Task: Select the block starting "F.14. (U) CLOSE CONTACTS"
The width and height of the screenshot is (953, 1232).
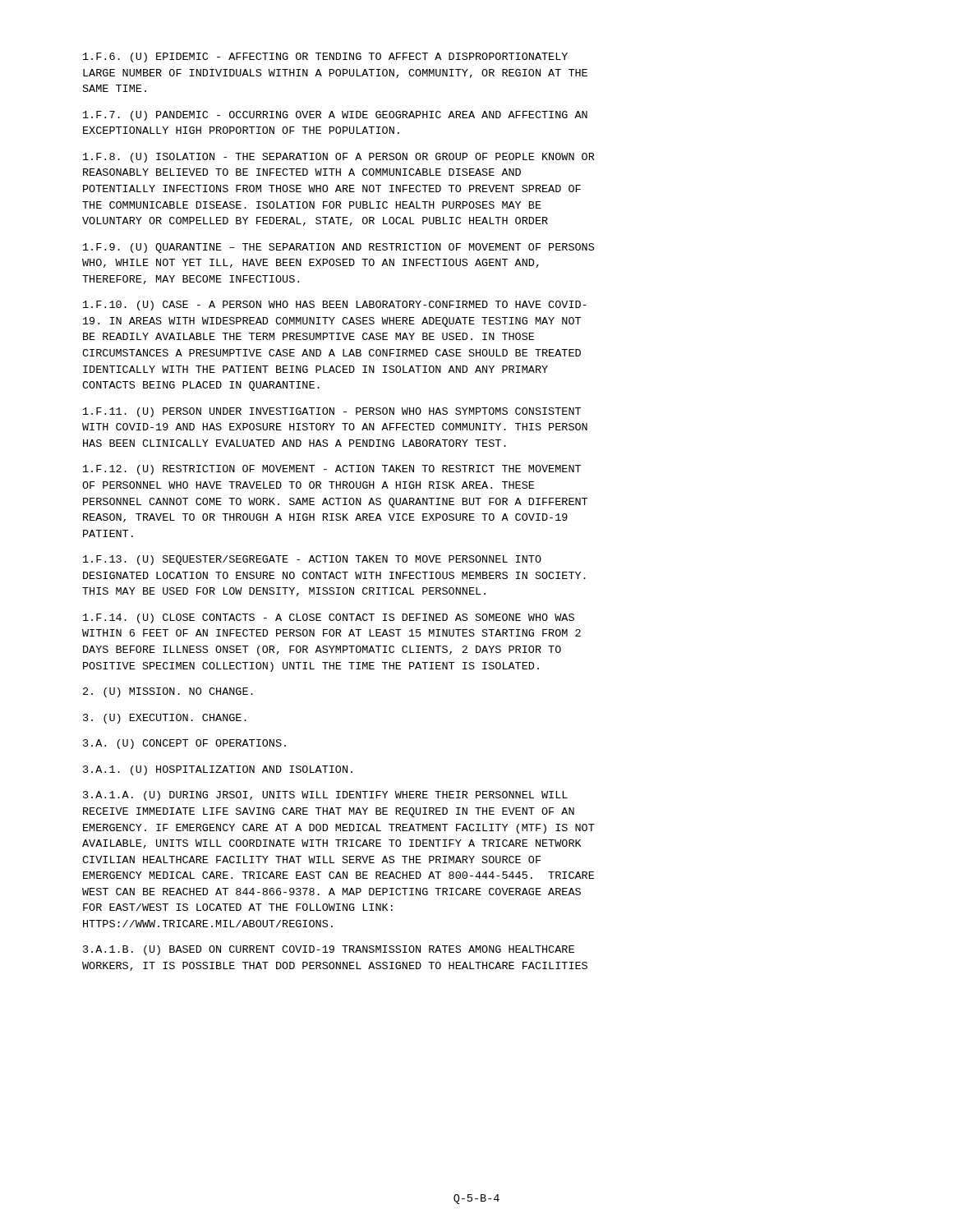Action: click(x=332, y=642)
